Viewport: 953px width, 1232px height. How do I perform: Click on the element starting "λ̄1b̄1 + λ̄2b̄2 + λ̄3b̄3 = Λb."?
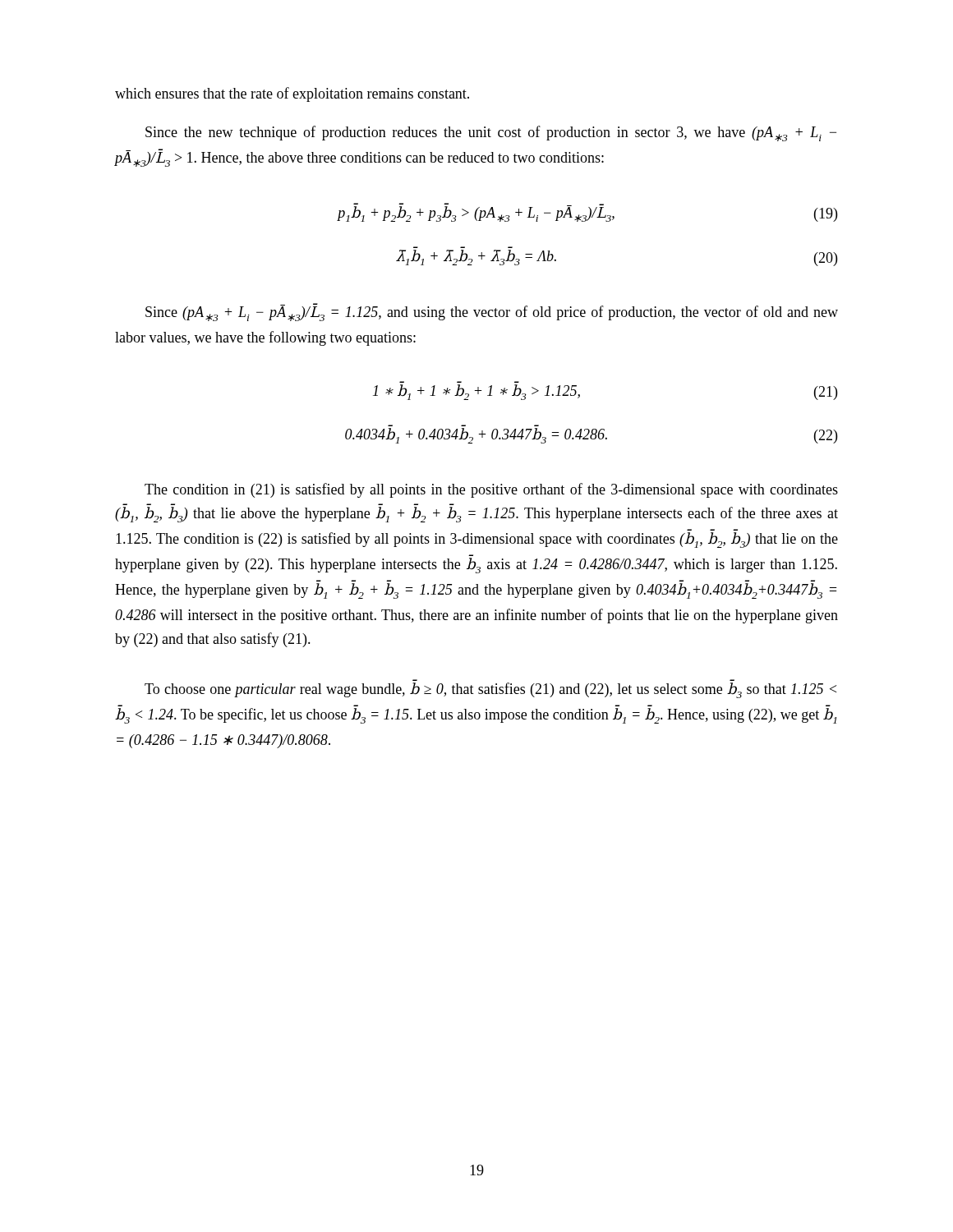(476, 258)
